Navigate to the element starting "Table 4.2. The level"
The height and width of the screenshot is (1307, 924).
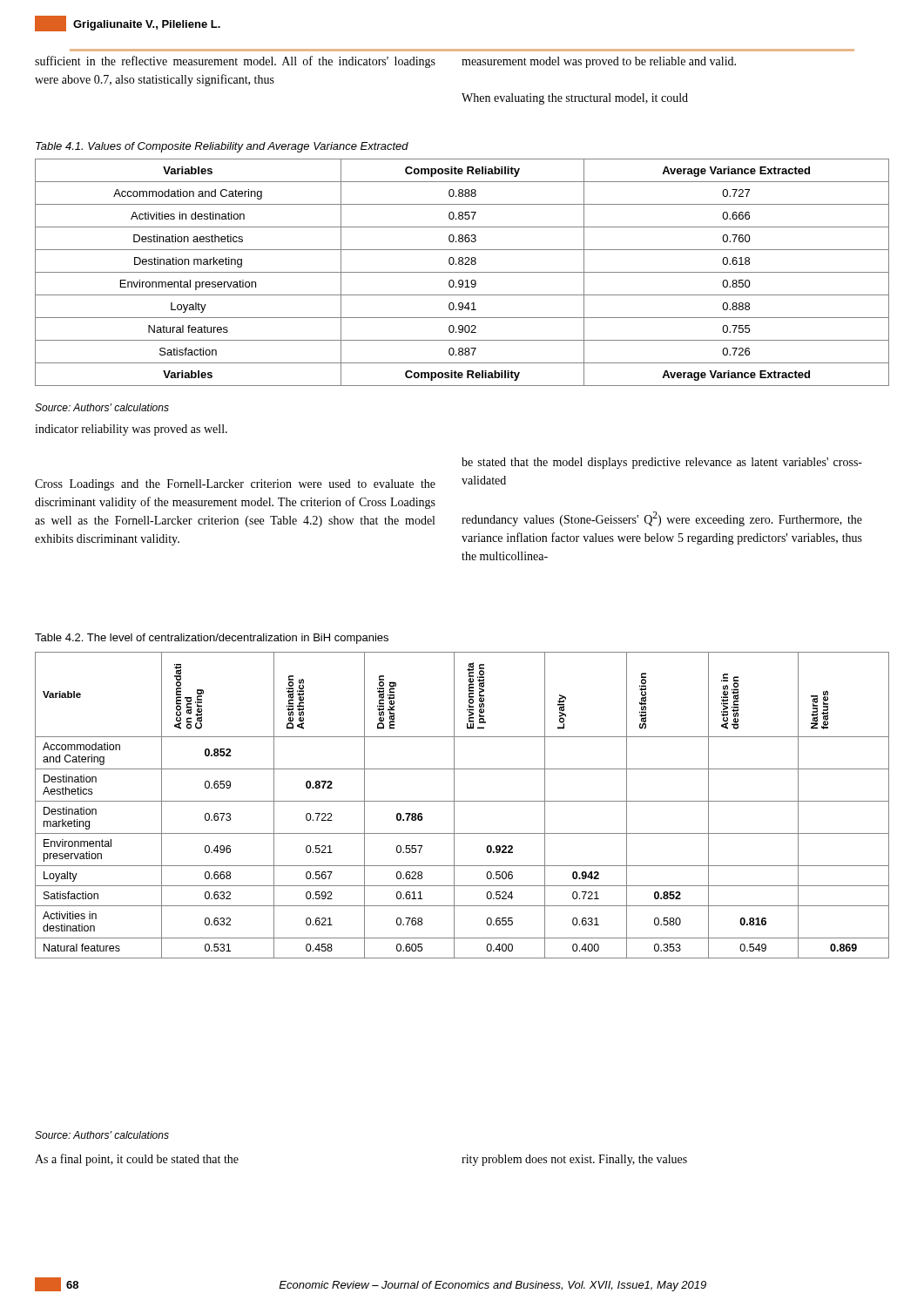212,637
